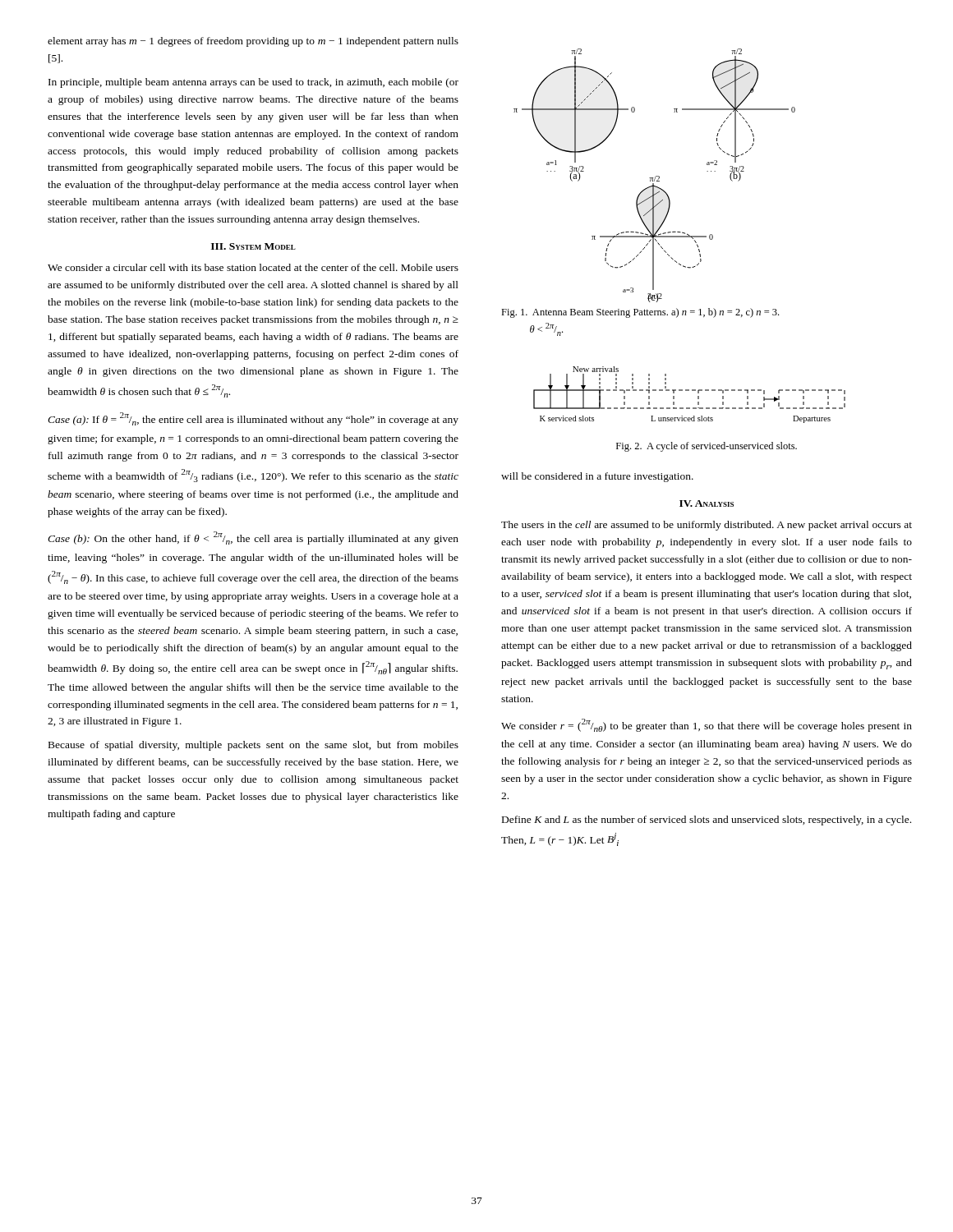The image size is (953, 1232).
Task: Find "Fig. 2. A cycle of serviced-unserviced slots." on this page
Action: click(x=707, y=446)
